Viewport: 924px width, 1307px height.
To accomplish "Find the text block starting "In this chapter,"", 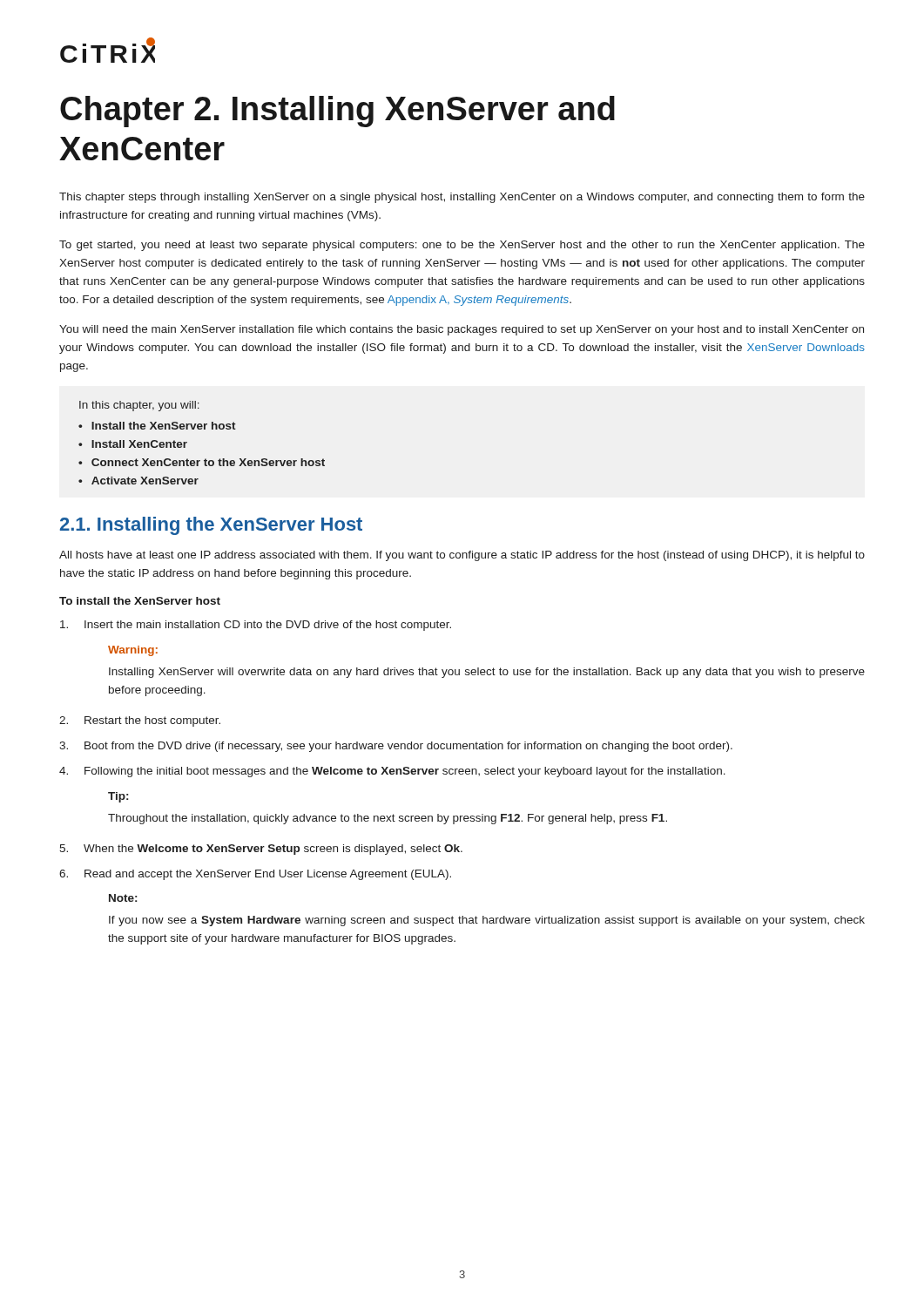I will click(139, 405).
